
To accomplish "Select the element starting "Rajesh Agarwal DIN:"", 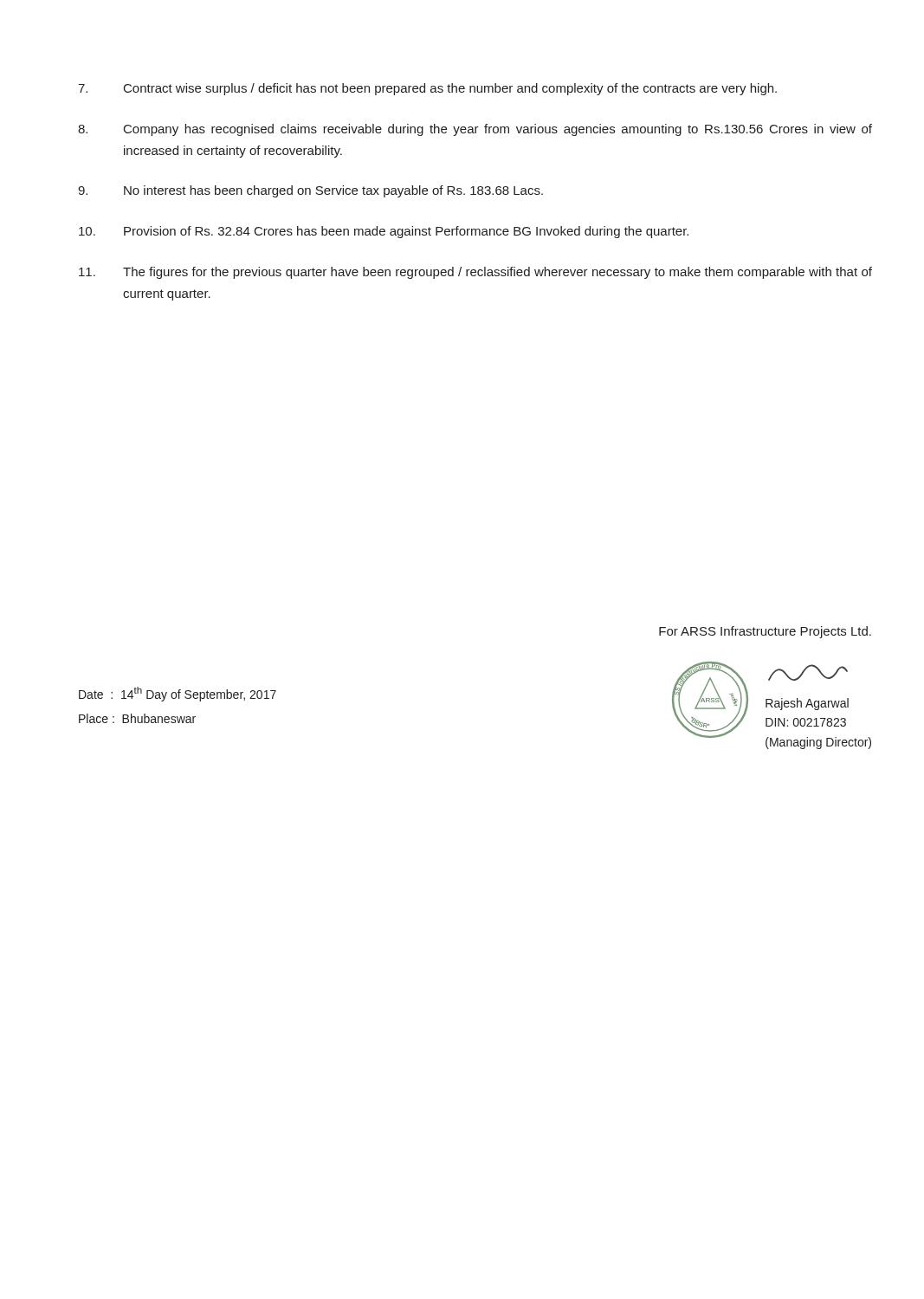I will tap(818, 723).
